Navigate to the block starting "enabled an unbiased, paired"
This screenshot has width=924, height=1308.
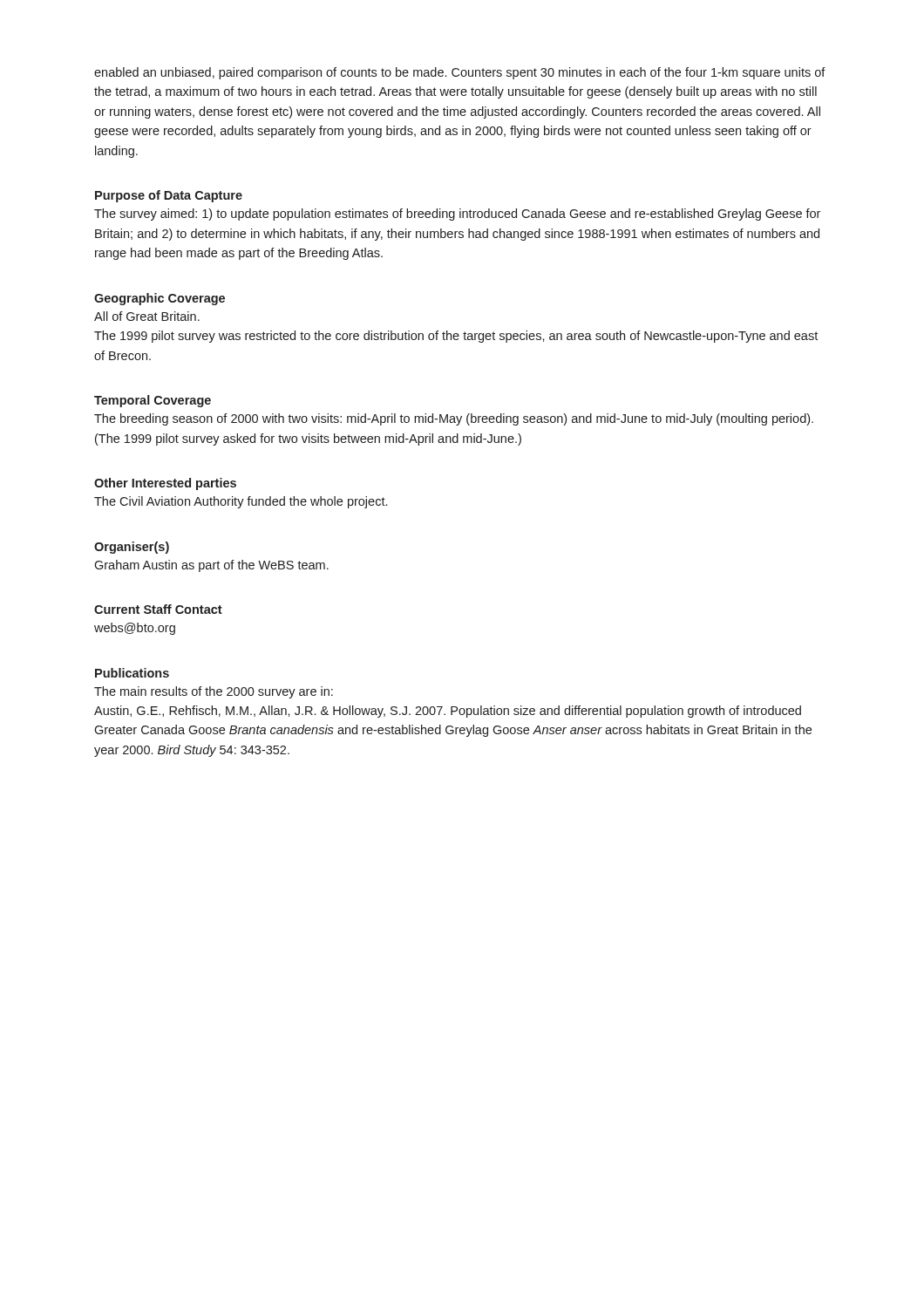coord(460,112)
